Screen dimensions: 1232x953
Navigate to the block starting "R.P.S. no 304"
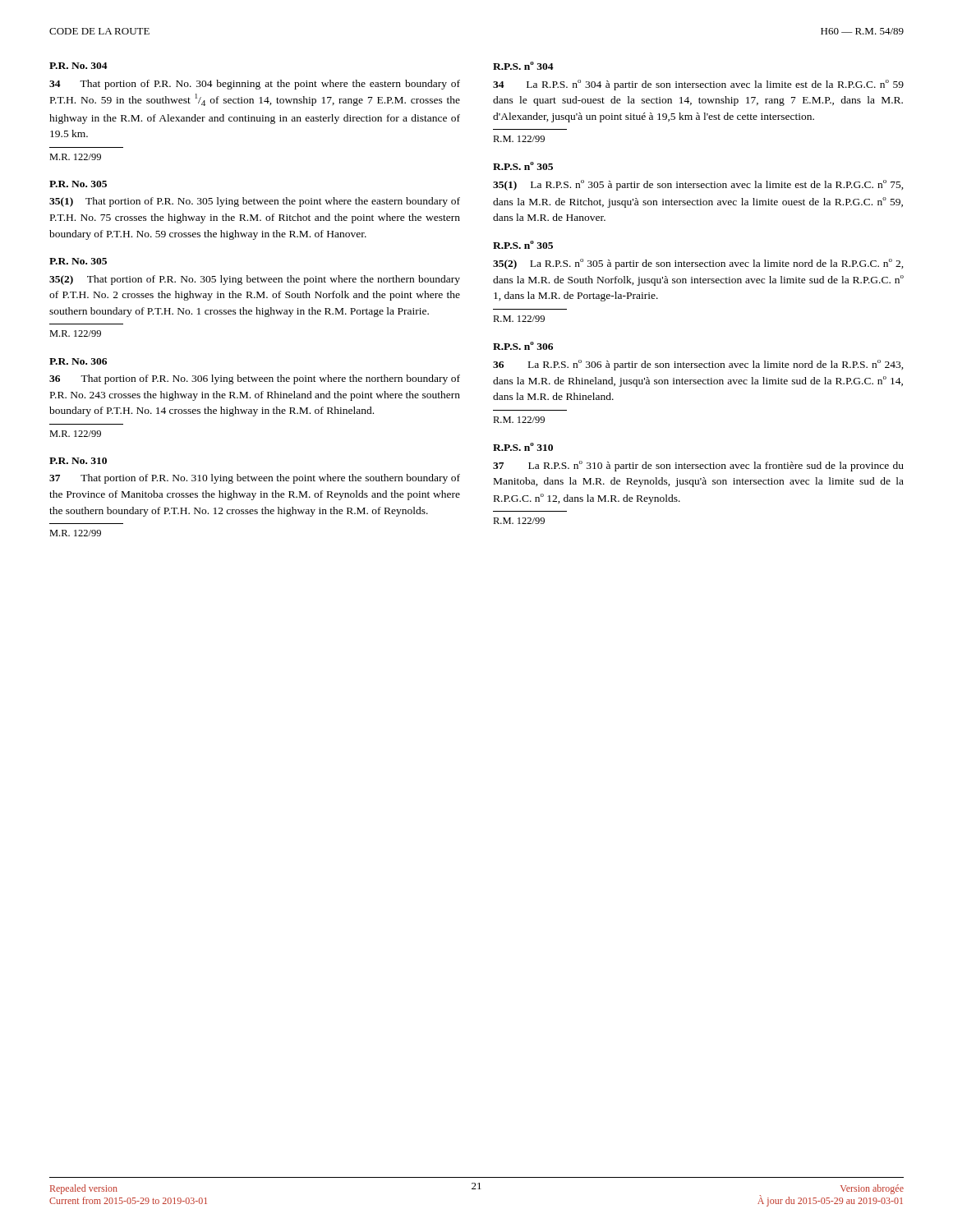523,65
